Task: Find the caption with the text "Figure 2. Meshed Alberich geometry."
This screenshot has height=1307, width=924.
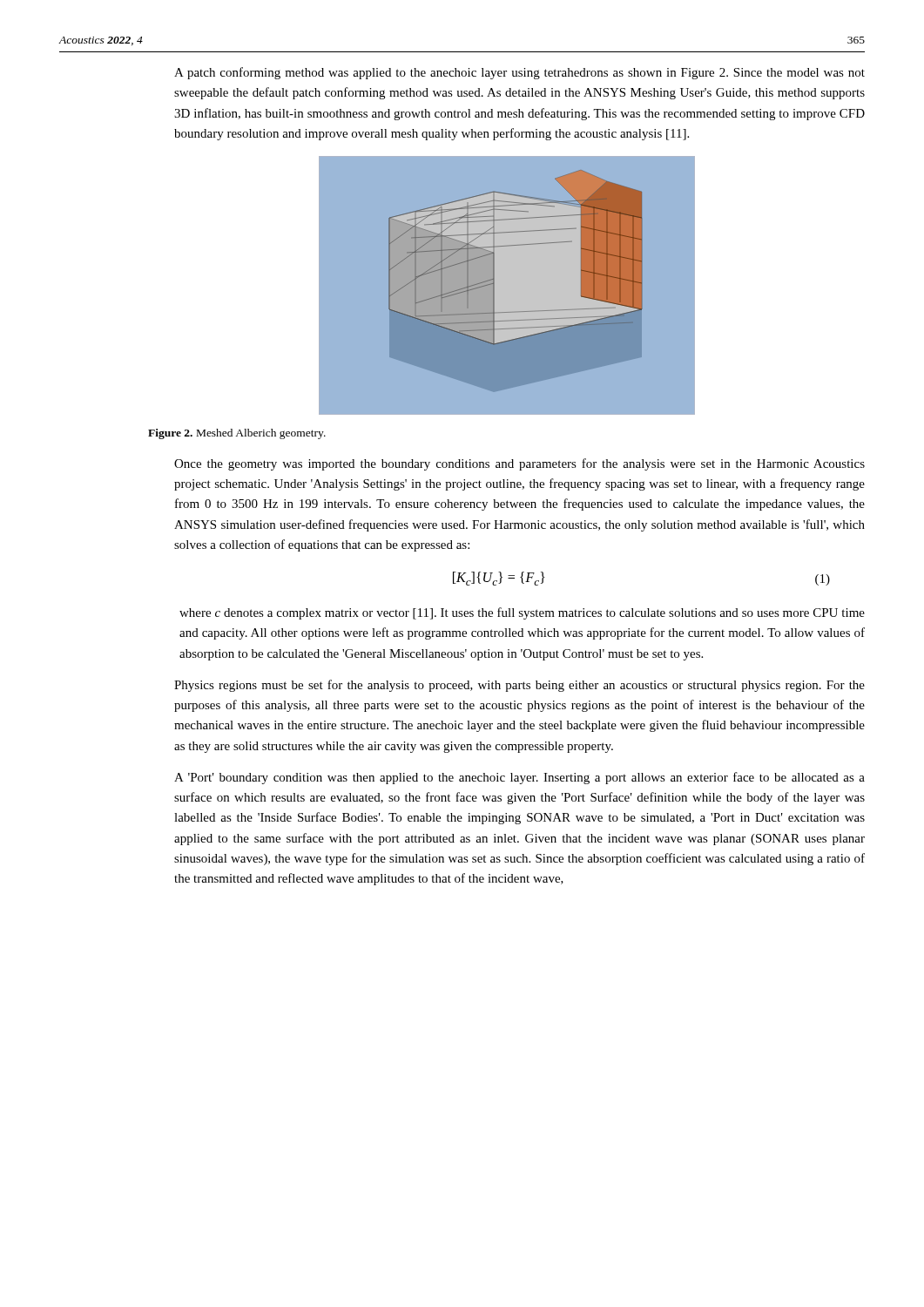Action: (x=237, y=432)
